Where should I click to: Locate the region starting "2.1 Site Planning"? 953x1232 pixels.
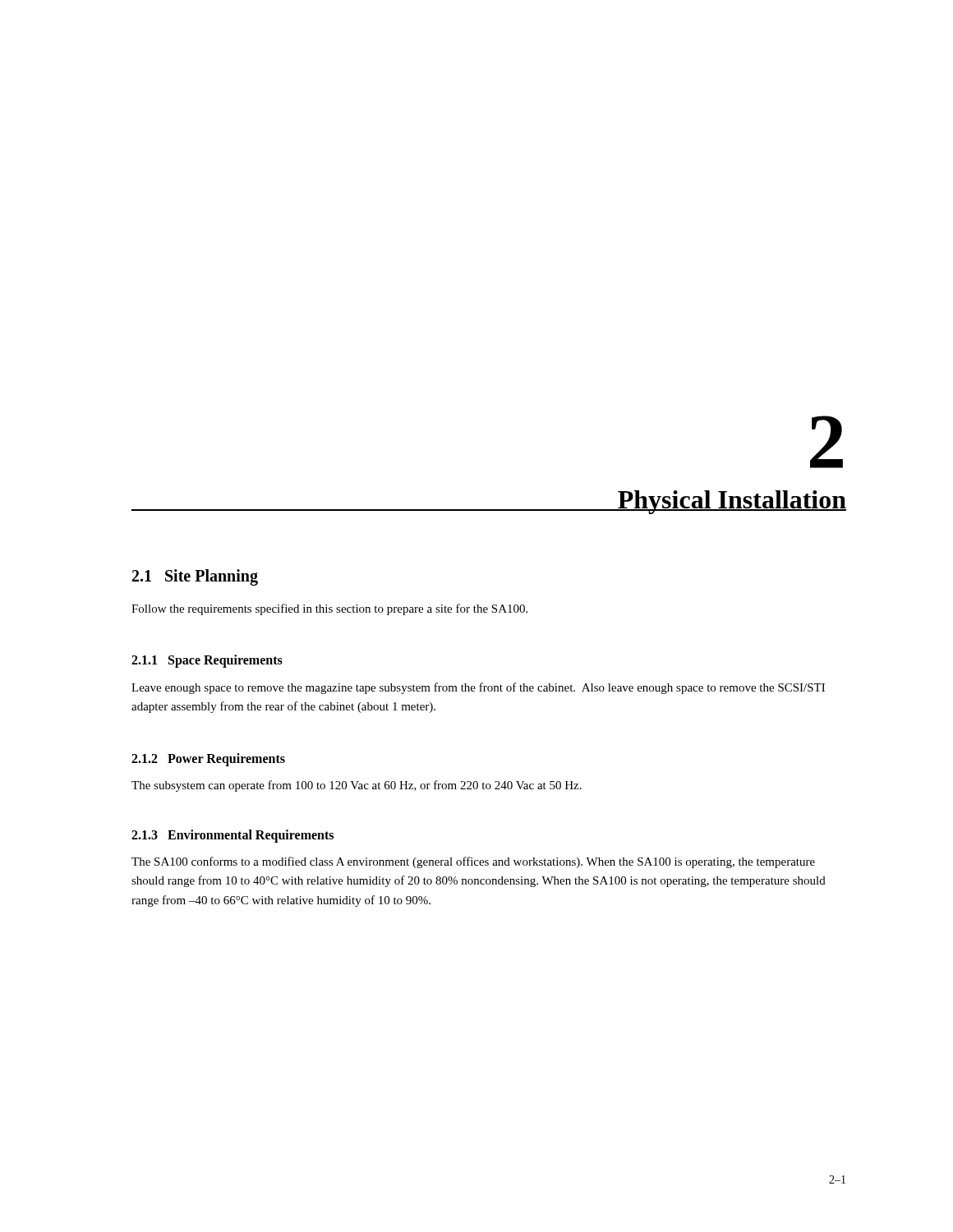[x=195, y=576]
